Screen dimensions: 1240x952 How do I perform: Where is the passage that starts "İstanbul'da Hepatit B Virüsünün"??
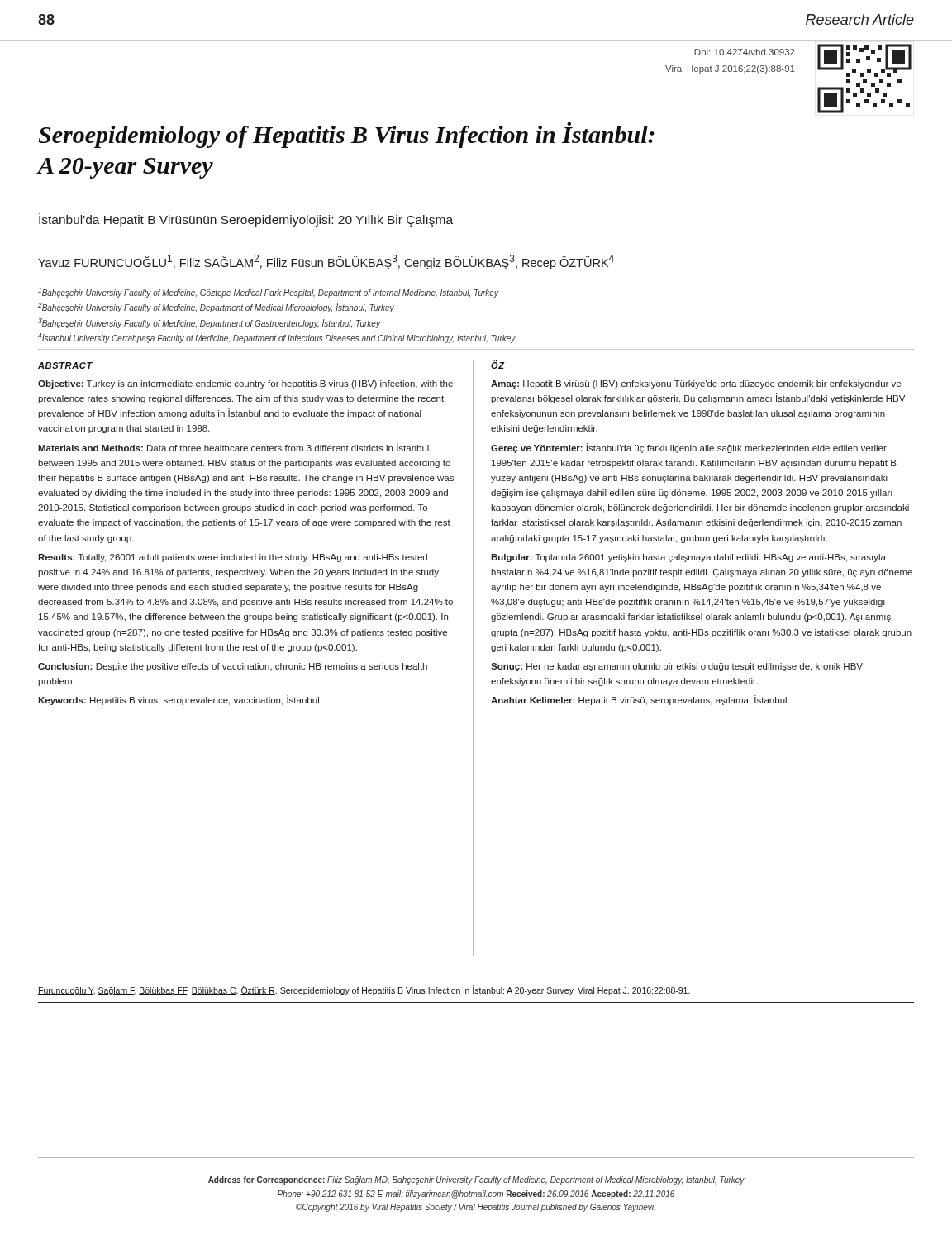(x=245, y=219)
